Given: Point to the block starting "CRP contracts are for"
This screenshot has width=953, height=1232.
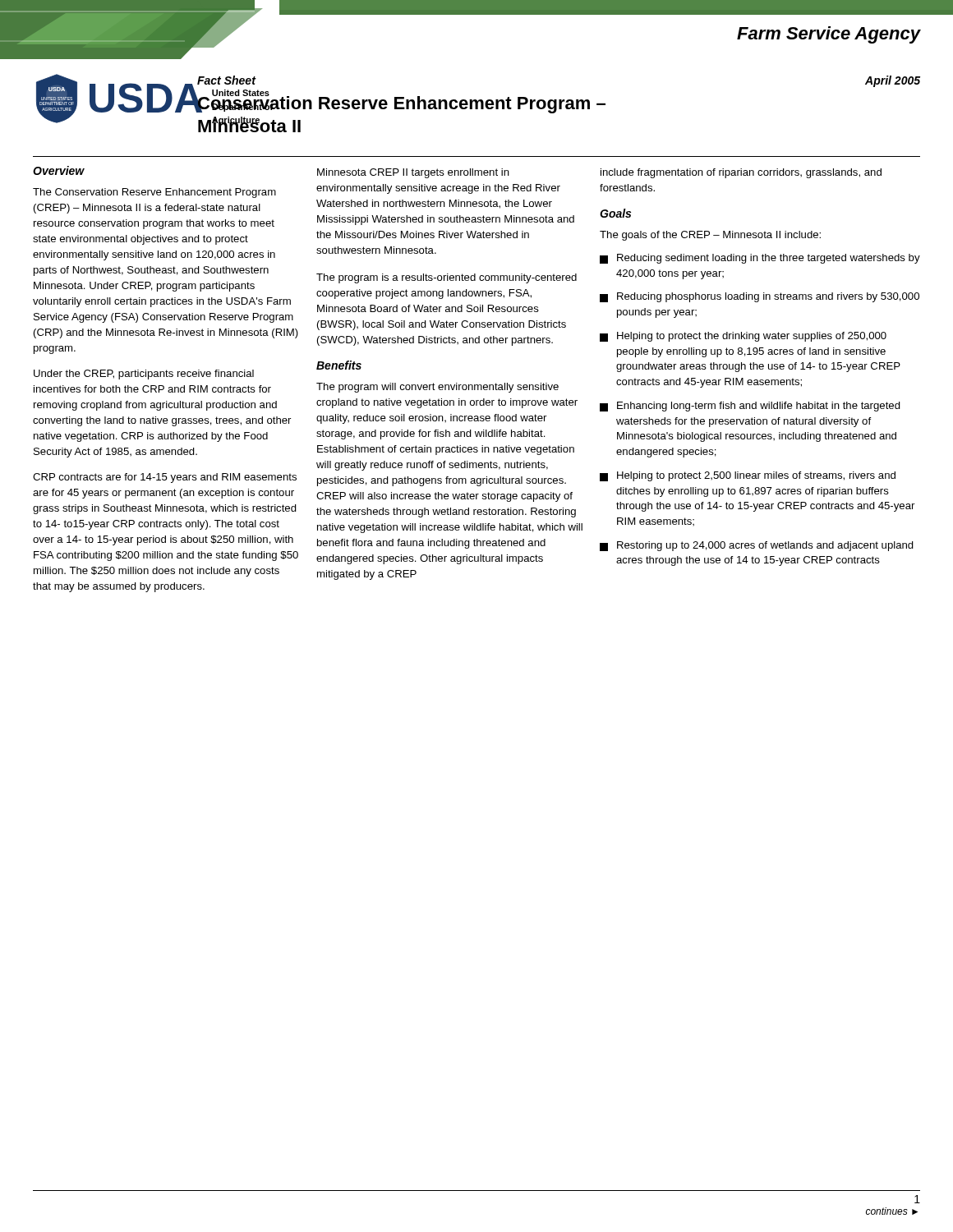Looking at the screenshot, I should 166,531.
